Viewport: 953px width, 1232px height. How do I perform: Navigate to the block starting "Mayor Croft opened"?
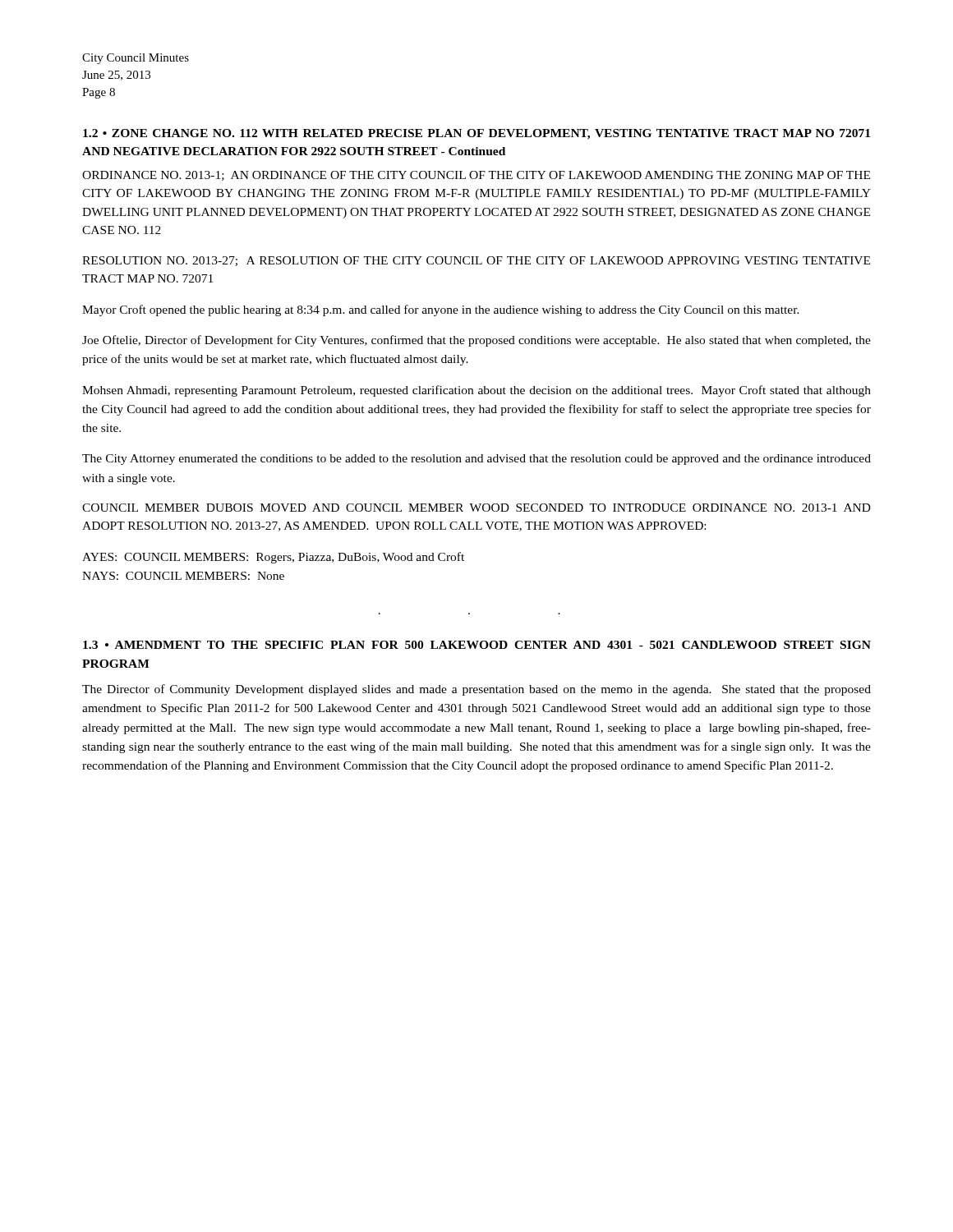[x=441, y=309]
